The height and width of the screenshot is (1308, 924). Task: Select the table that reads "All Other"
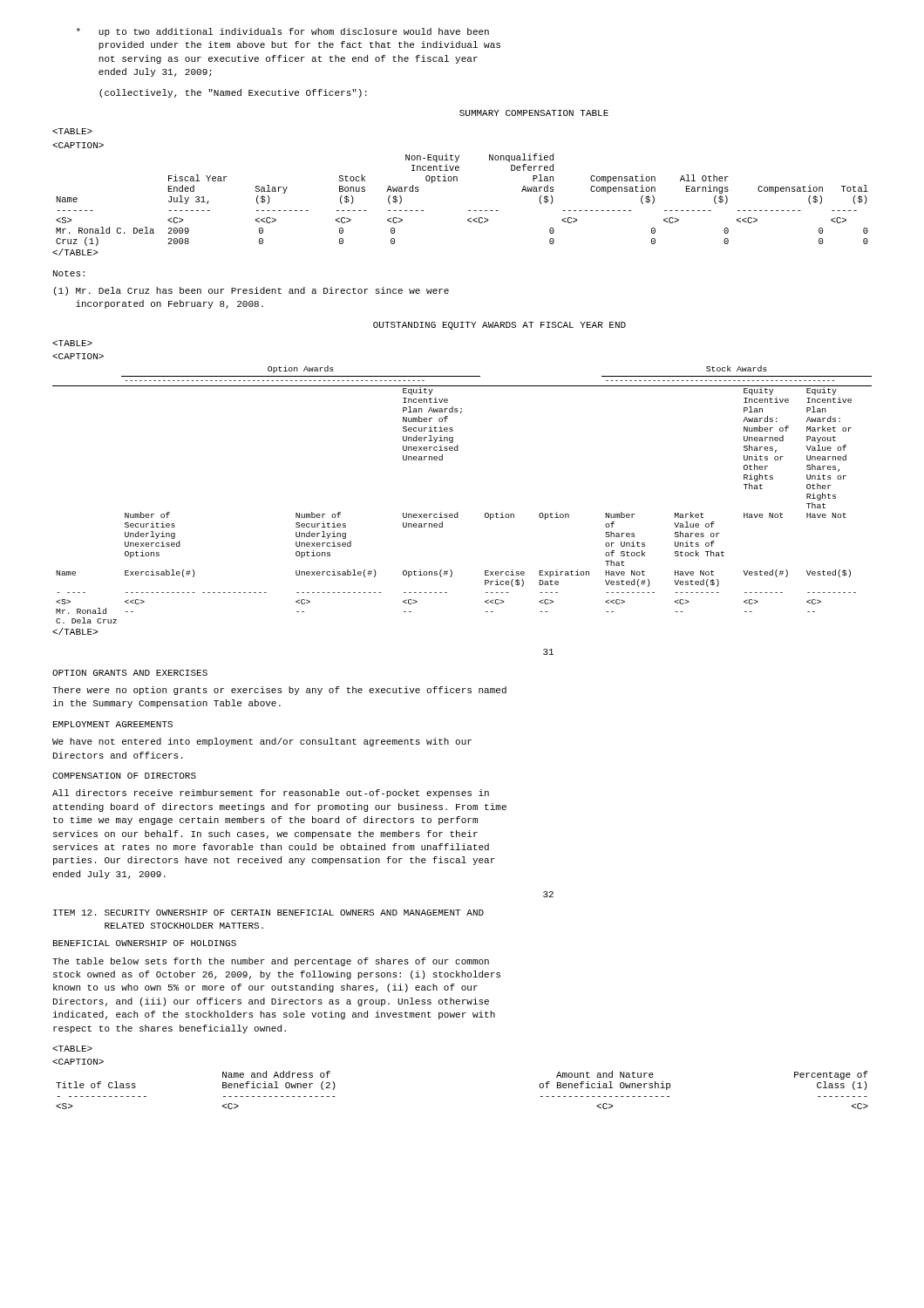click(462, 193)
